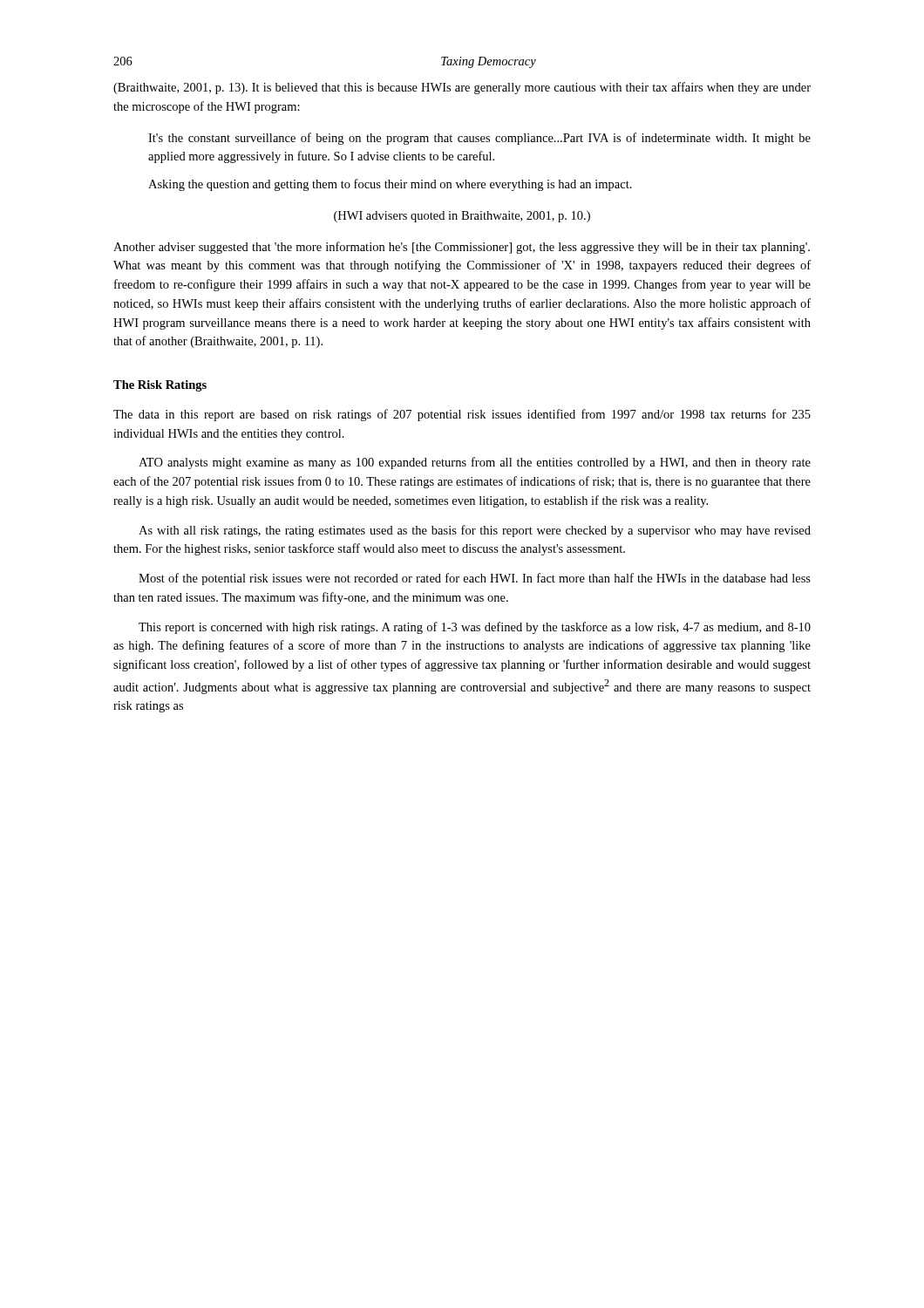Navigate to the text starting "The data in this"

pyautogui.click(x=462, y=424)
